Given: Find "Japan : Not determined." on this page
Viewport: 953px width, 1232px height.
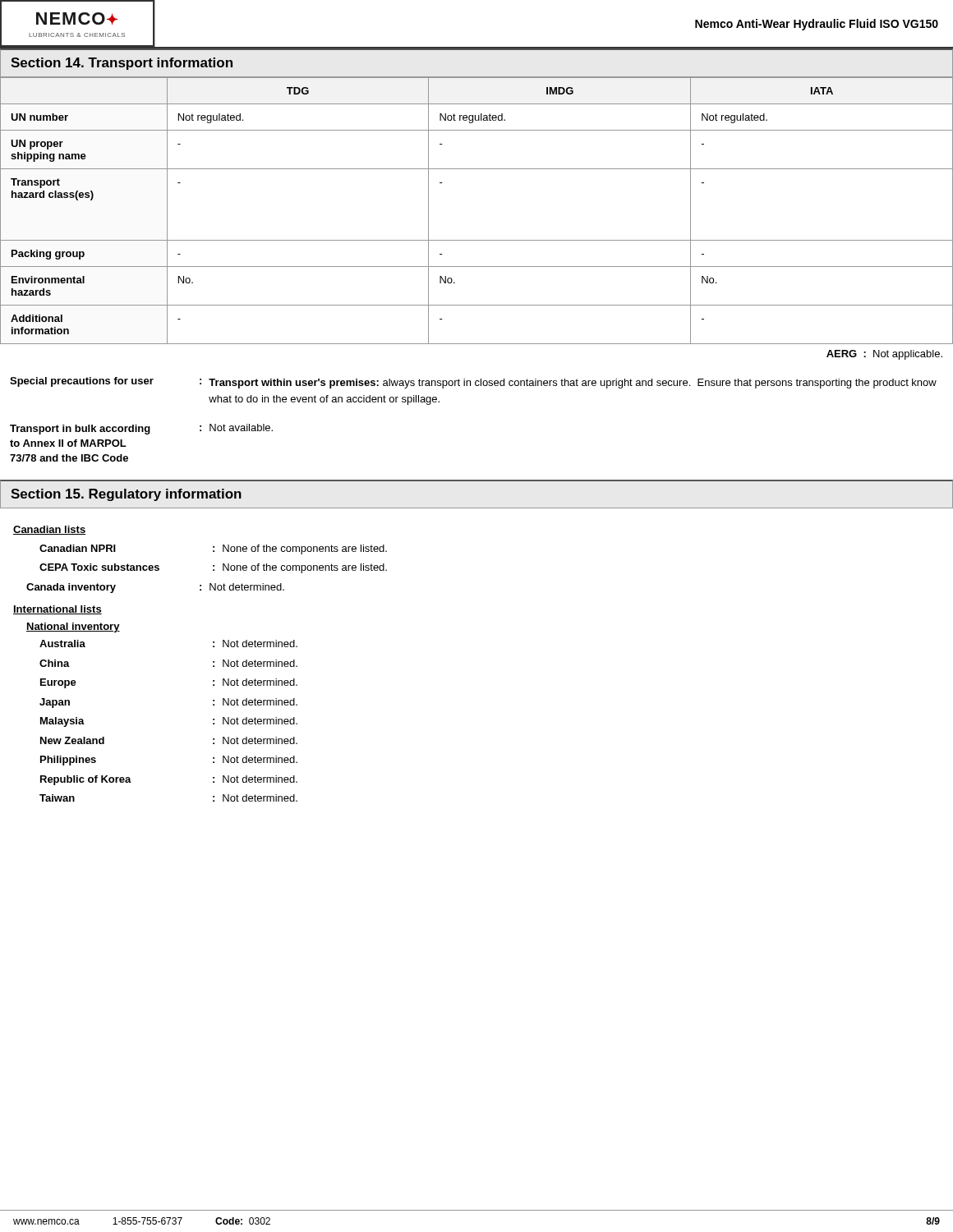Looking at the screenshot, I should coord(48,703).
